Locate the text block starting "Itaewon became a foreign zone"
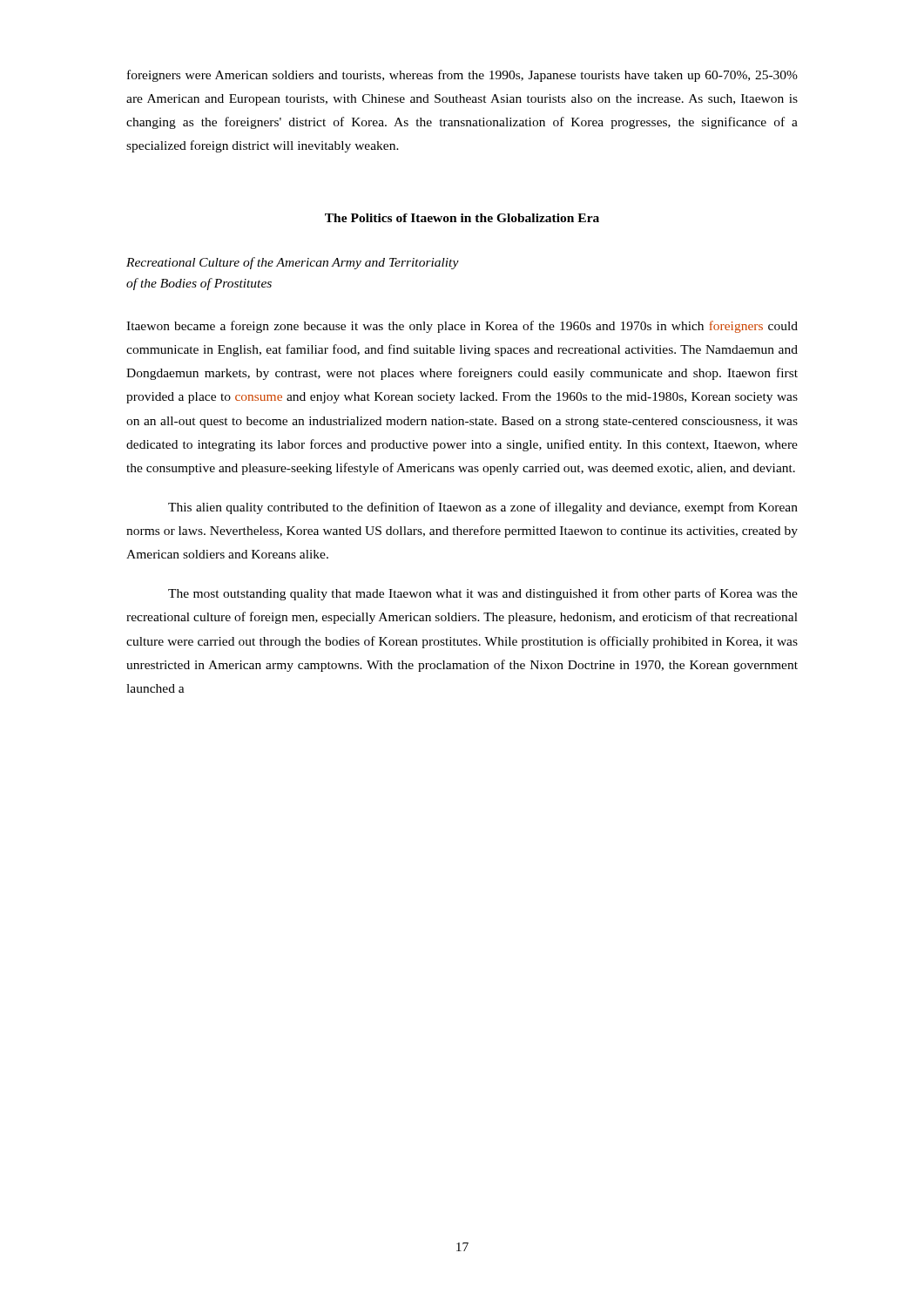Image resolution: width=924 pixels, height=1307 pixels. click(462, 396)
